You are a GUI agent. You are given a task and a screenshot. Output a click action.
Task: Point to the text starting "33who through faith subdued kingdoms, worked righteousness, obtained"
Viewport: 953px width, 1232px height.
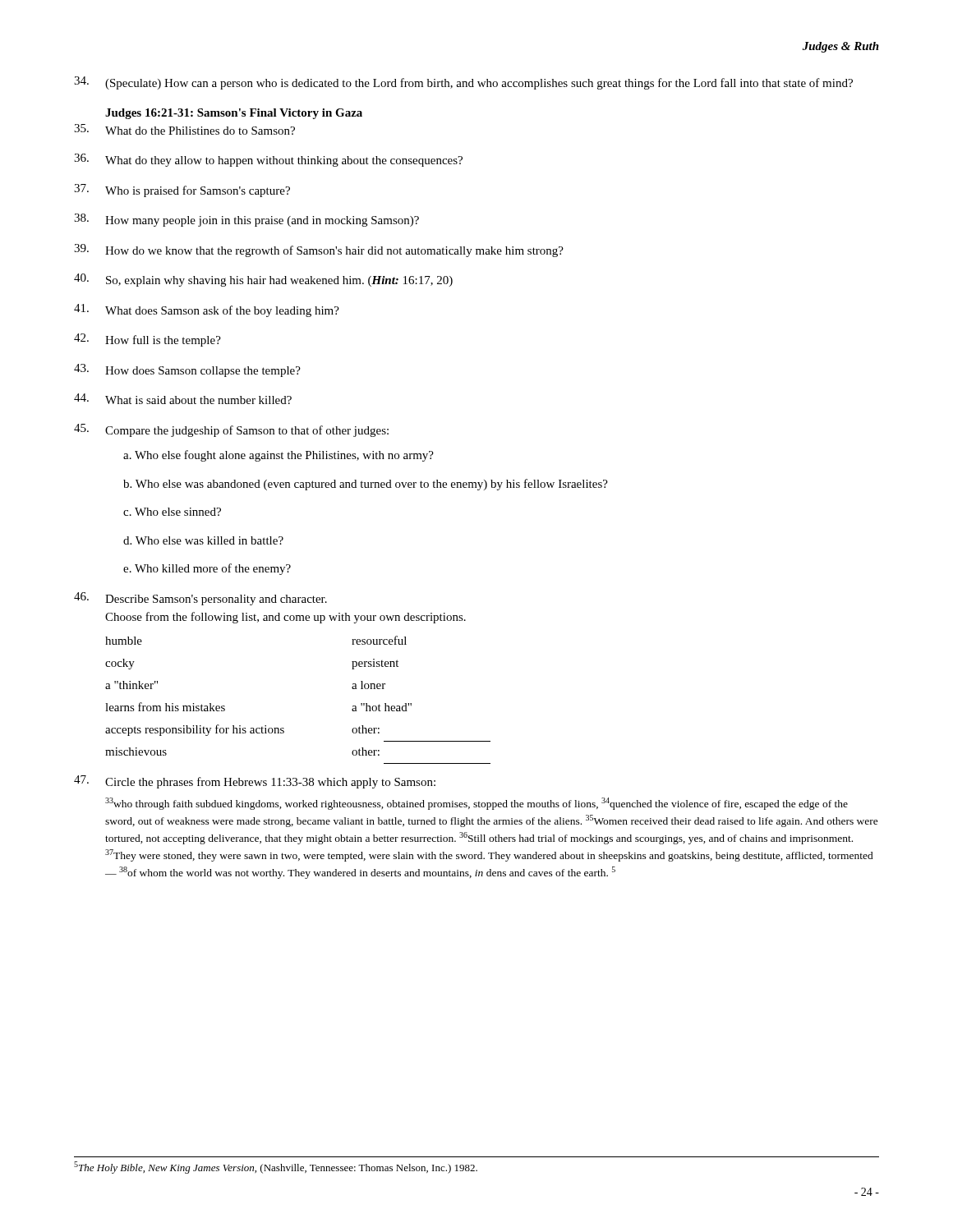pyautogui.click(x=492, y=837)
